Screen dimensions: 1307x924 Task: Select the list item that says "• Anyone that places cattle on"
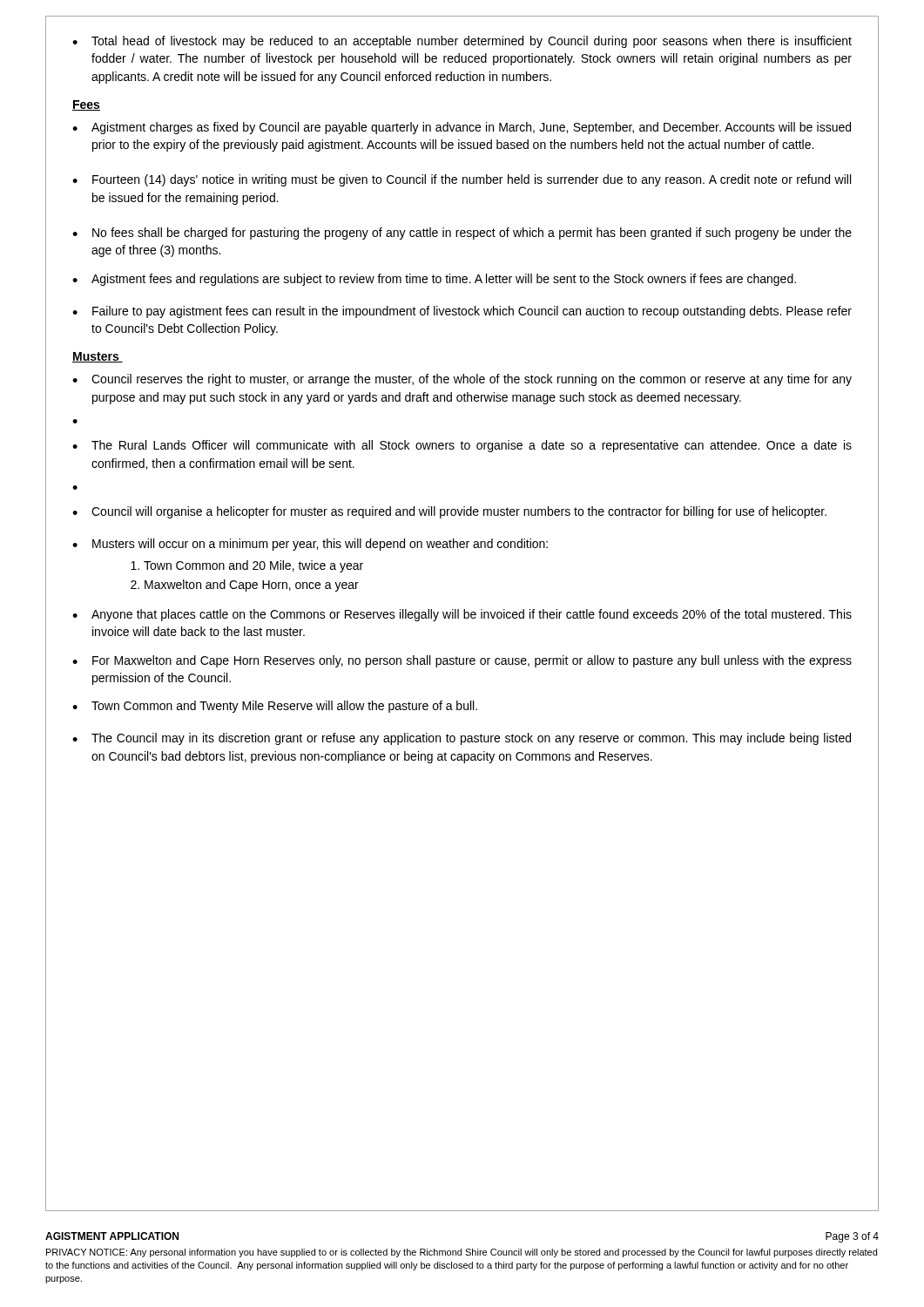tap(462, 623)
